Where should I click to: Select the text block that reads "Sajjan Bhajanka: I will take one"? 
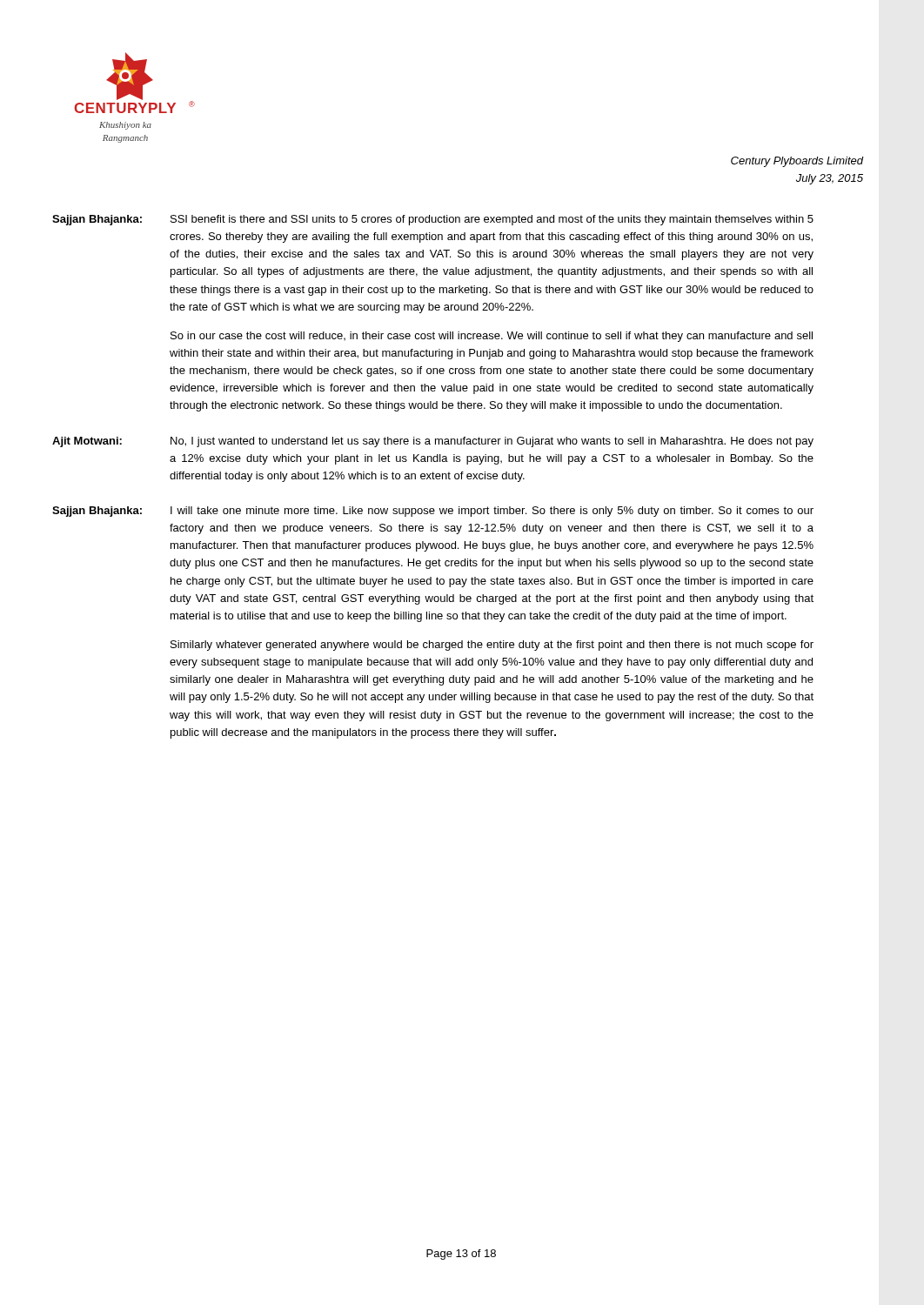(433, 563)
